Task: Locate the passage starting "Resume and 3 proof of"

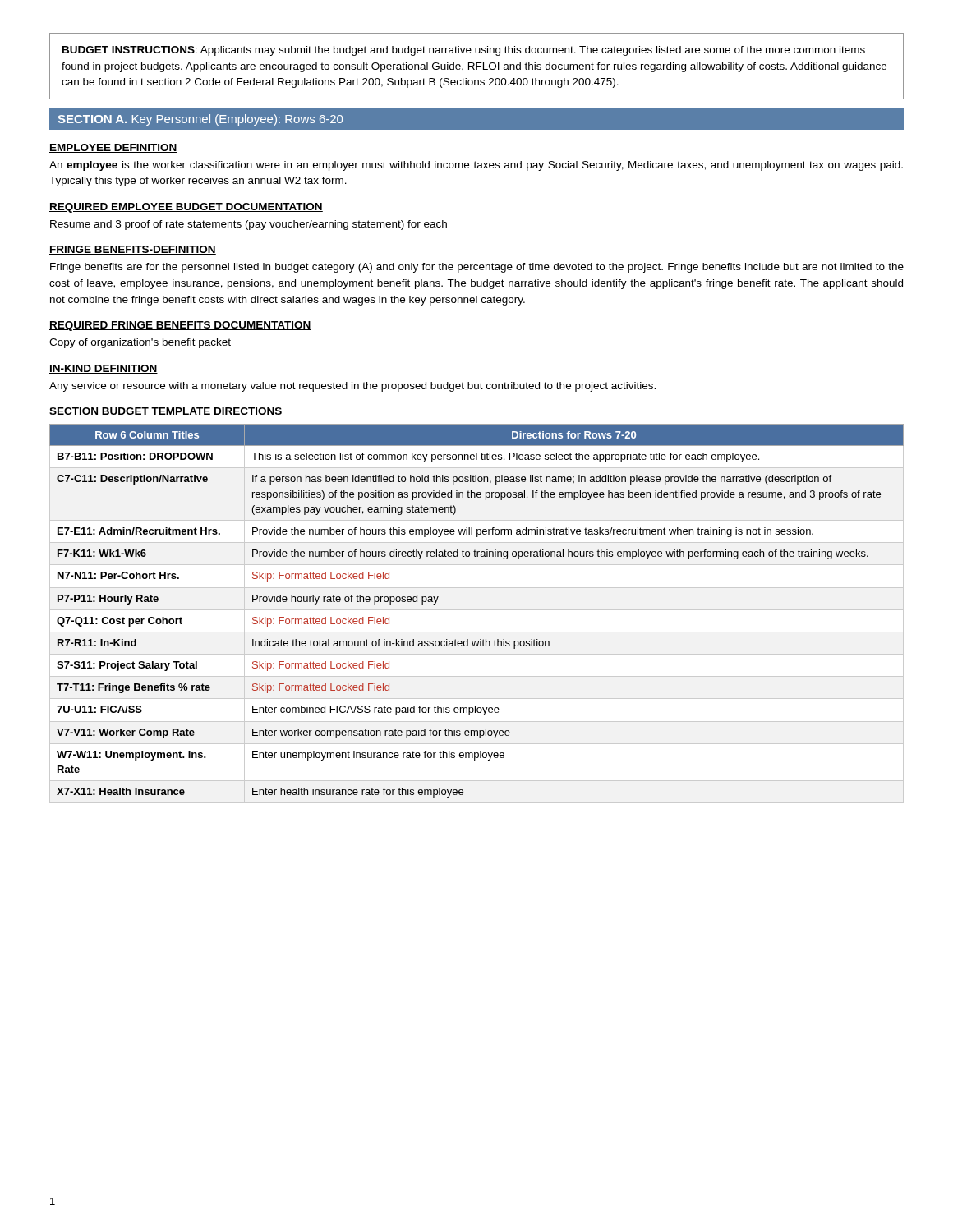Action: point(248,224)
